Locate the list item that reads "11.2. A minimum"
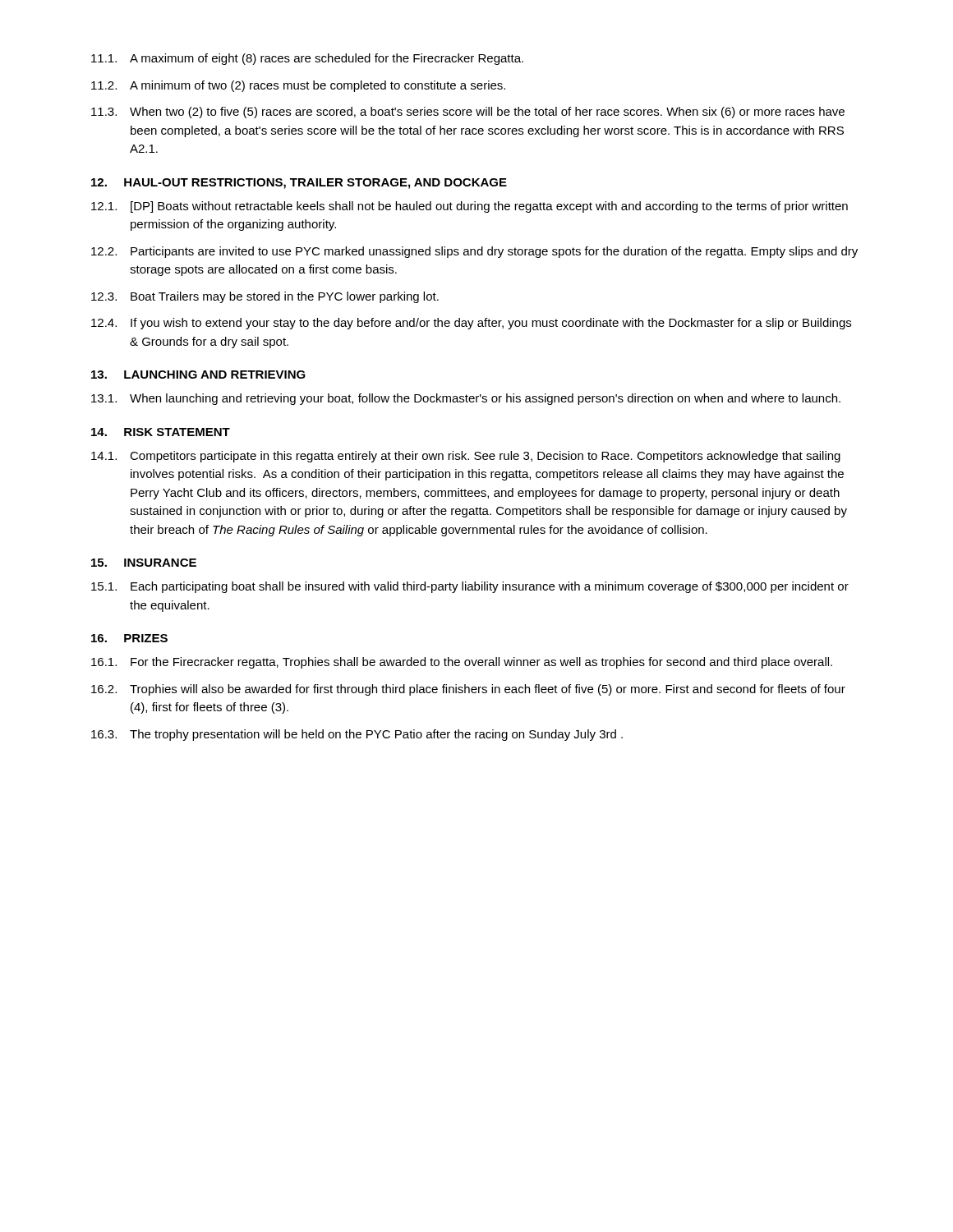 (476, 85)
